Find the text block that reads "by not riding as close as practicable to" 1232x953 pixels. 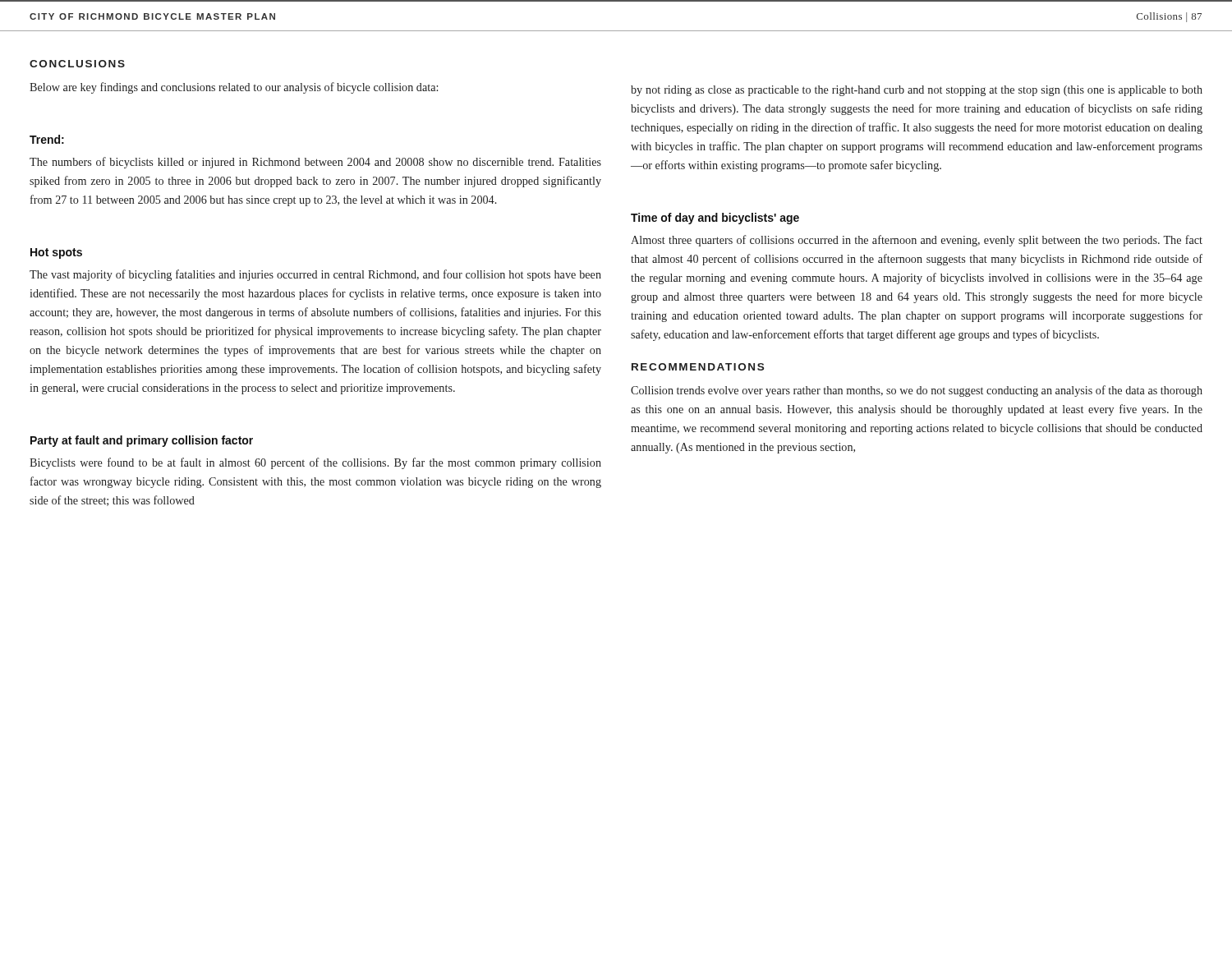[917, 128]
